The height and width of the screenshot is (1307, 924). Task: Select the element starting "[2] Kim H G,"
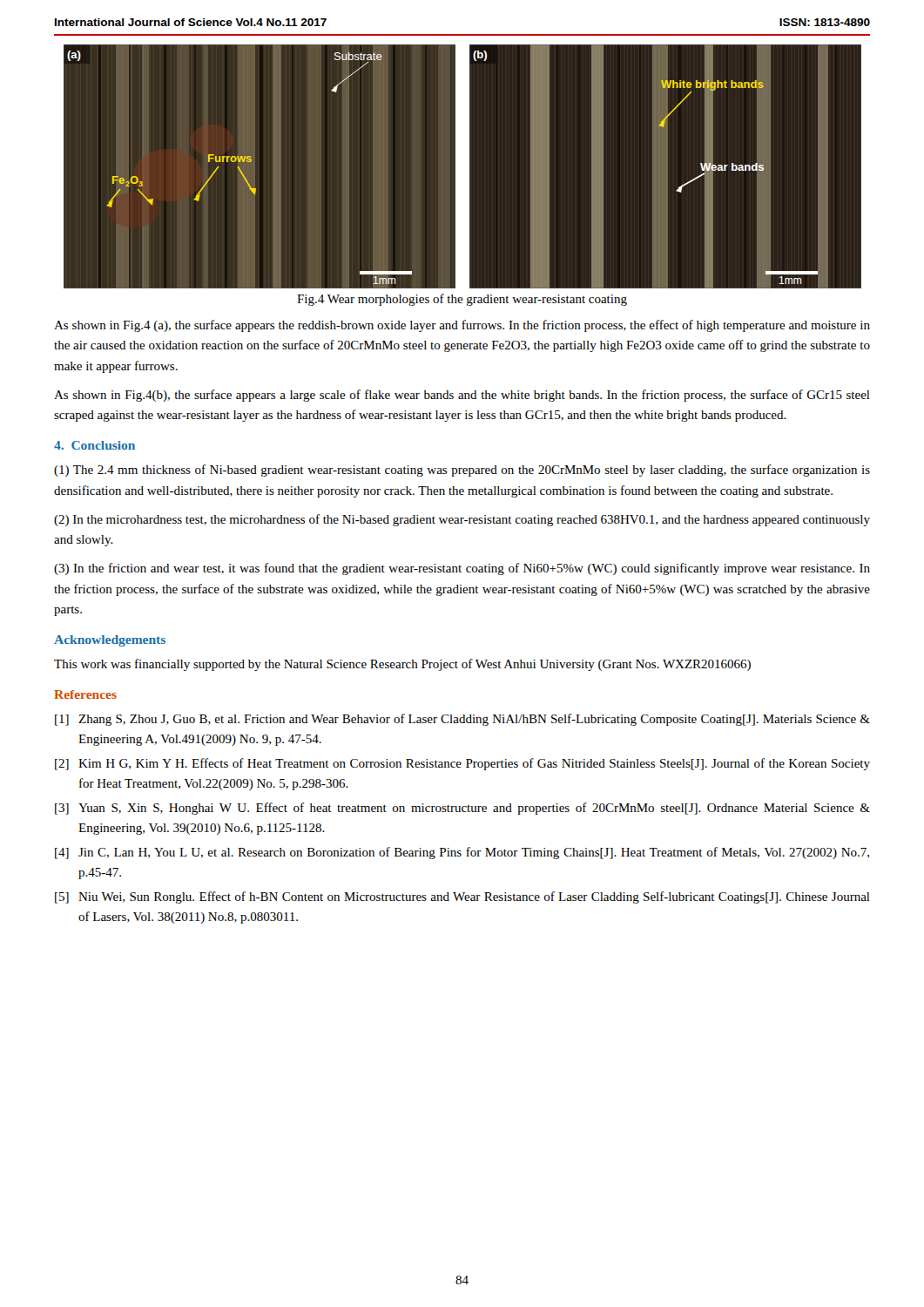click(462, 773)
